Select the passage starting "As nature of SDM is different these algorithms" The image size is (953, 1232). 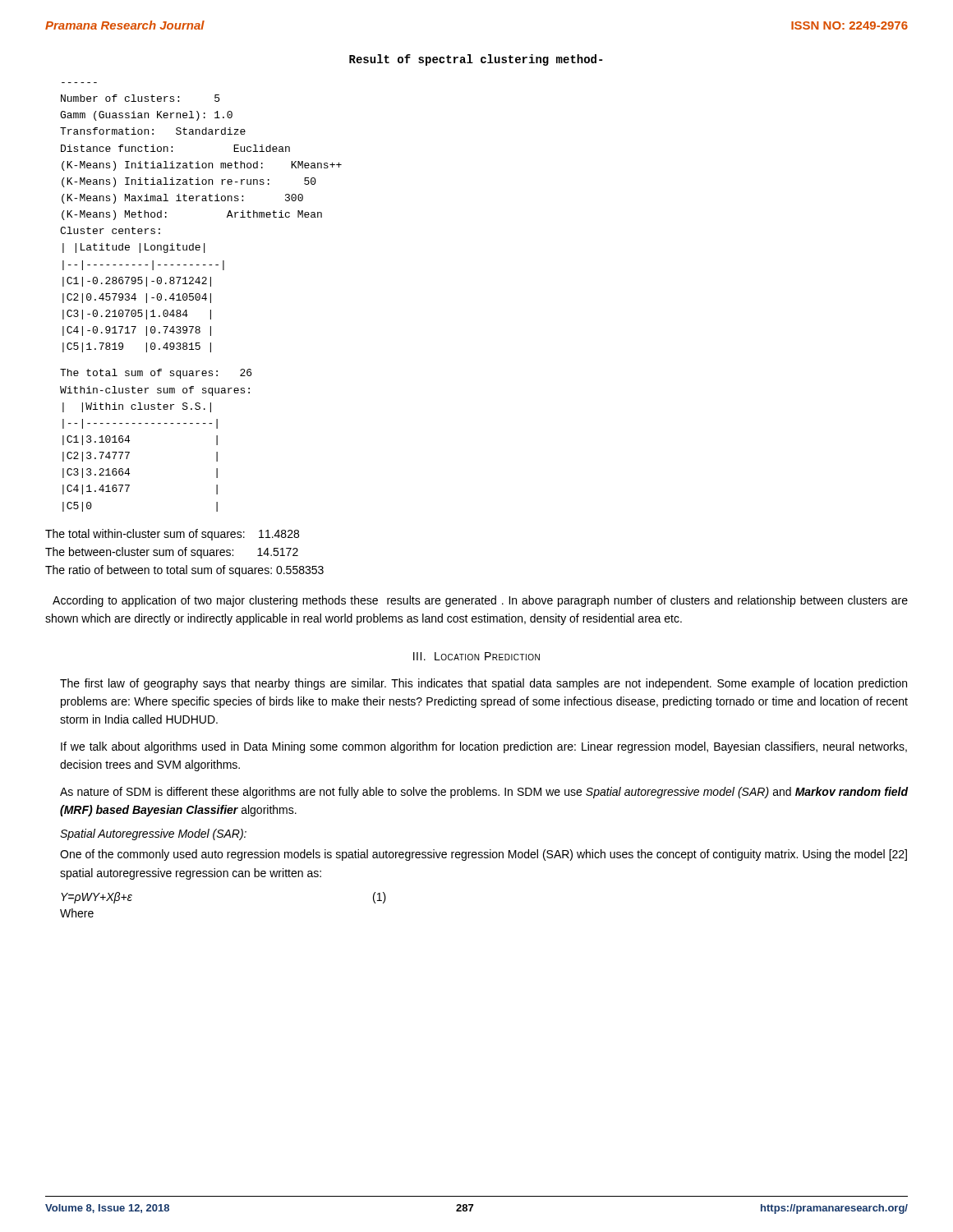click(x=484, y=801)
